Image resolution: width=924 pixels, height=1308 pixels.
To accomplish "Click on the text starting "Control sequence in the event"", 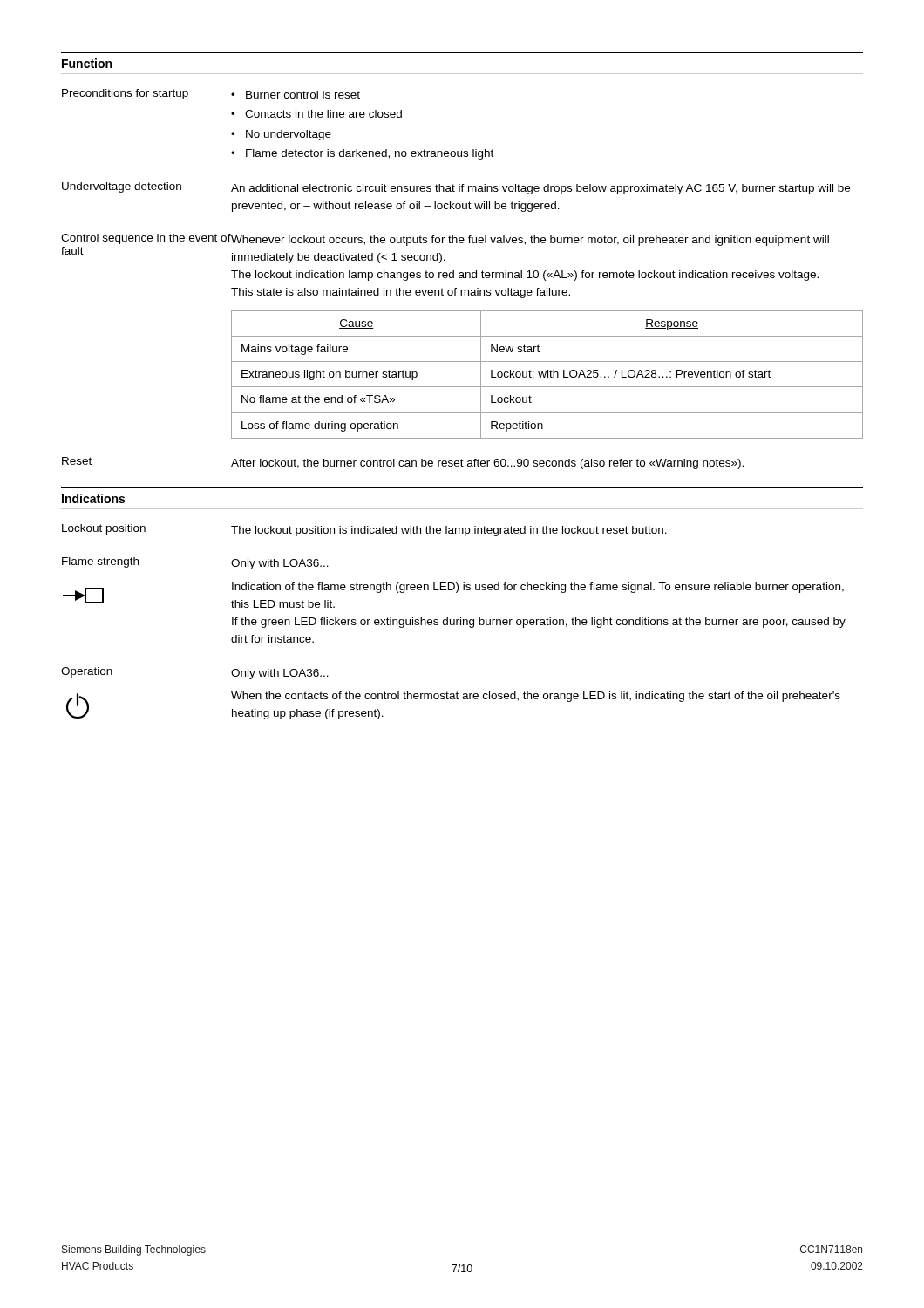I will 146,244.
